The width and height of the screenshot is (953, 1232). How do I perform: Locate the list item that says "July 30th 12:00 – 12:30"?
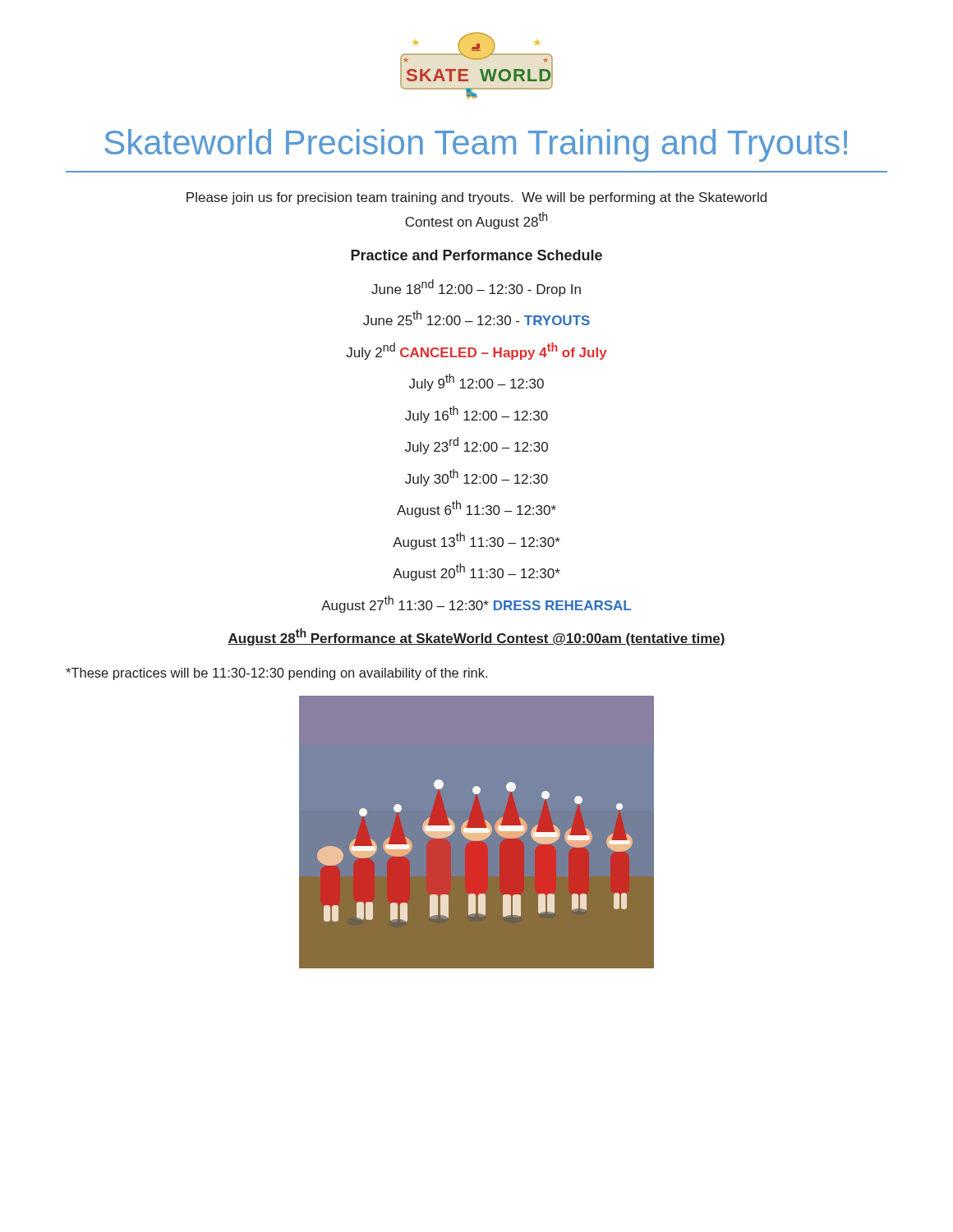(476, 477)
